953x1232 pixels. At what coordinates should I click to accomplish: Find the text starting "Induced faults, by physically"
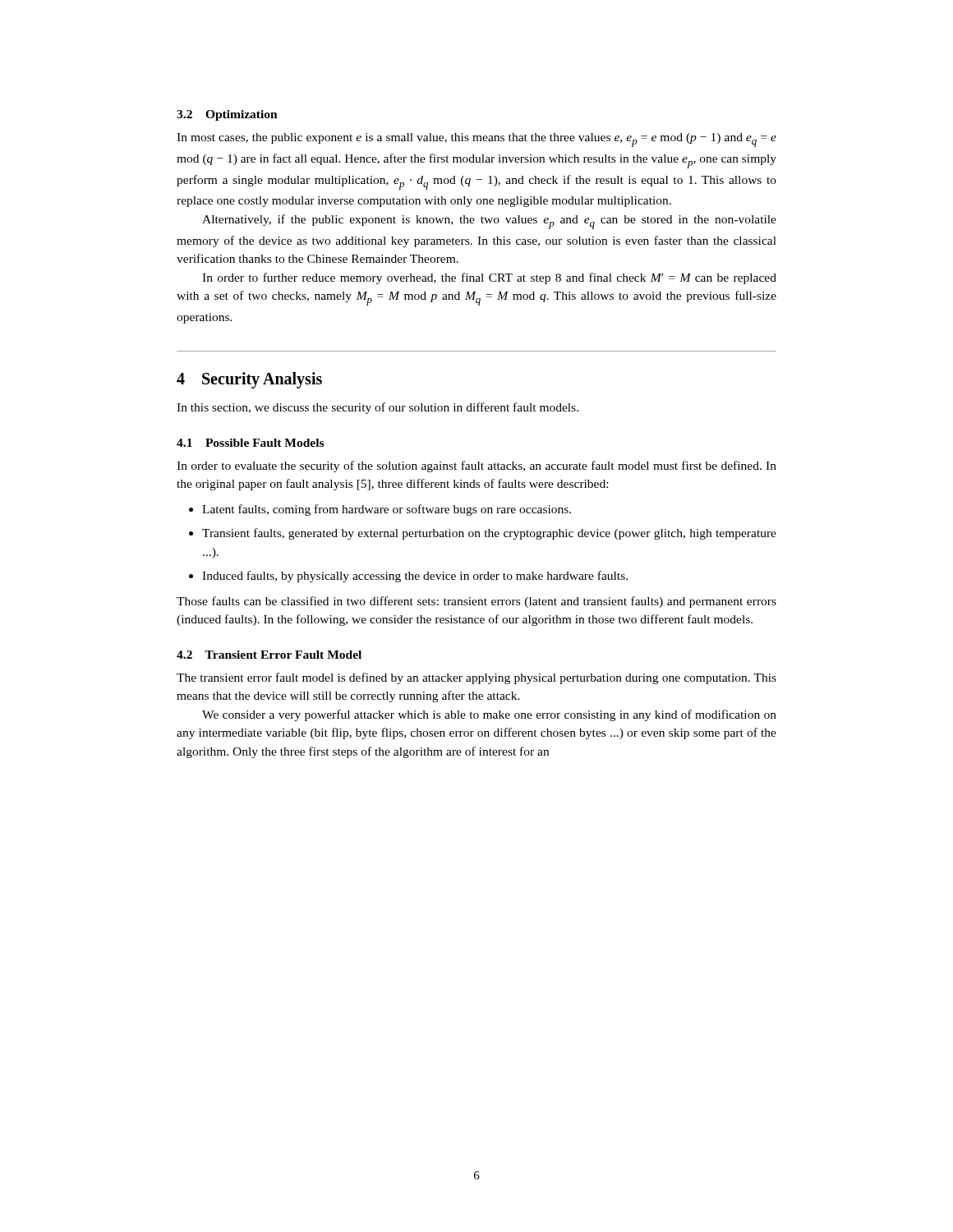[x=476, y=576]
